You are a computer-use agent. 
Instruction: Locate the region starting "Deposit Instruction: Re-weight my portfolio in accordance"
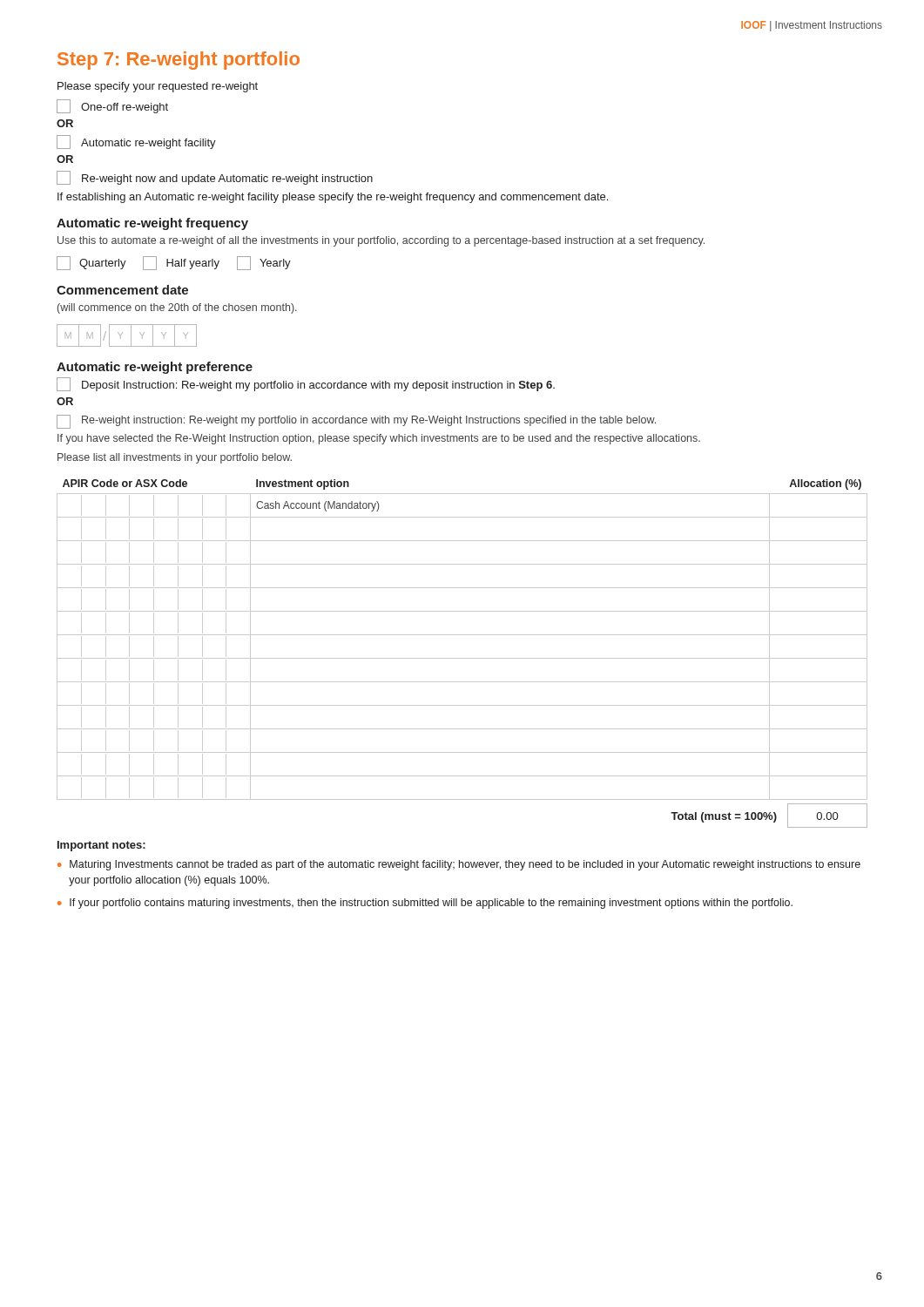pos(306,384)
